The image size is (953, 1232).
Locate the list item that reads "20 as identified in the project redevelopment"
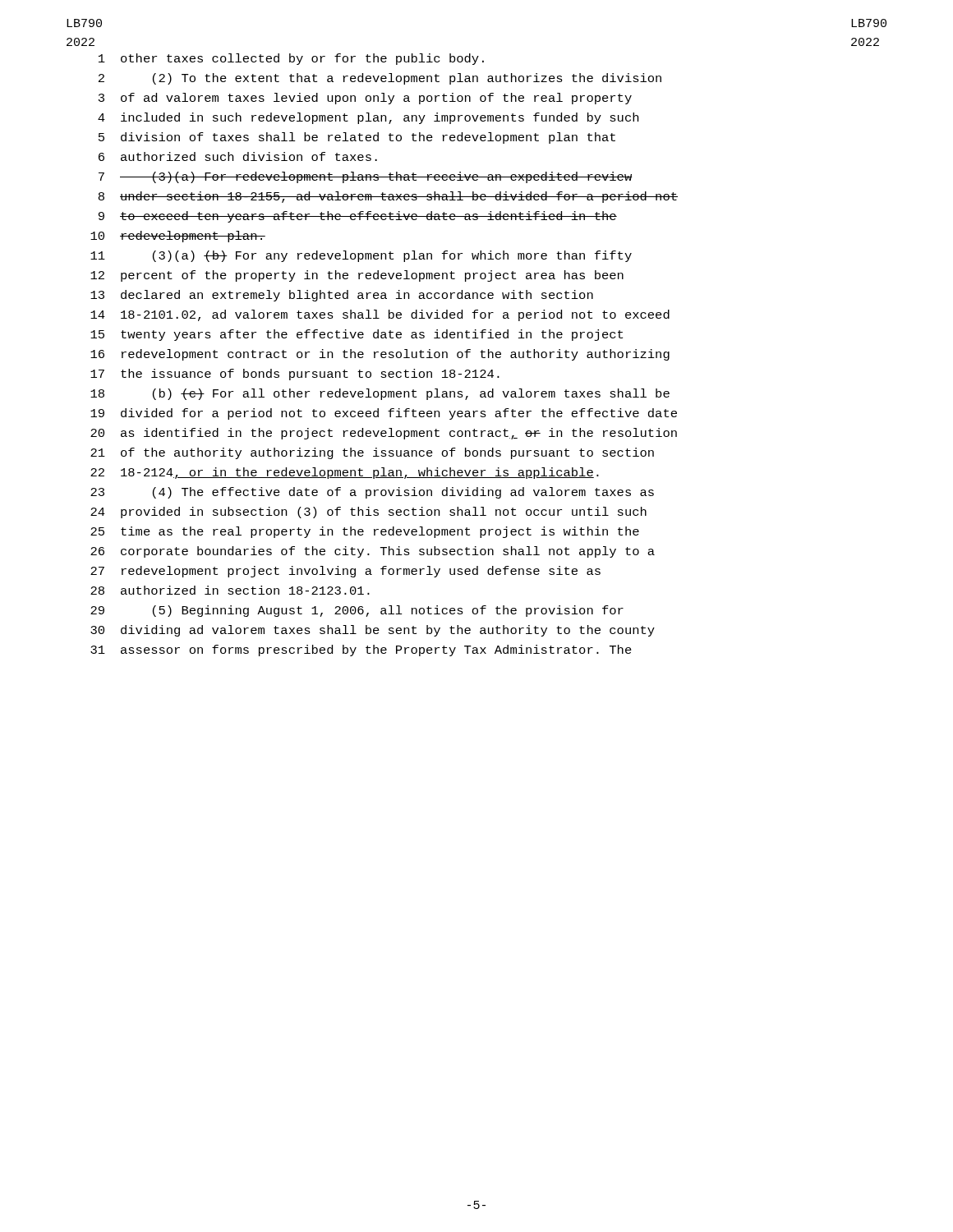point(476,434)
